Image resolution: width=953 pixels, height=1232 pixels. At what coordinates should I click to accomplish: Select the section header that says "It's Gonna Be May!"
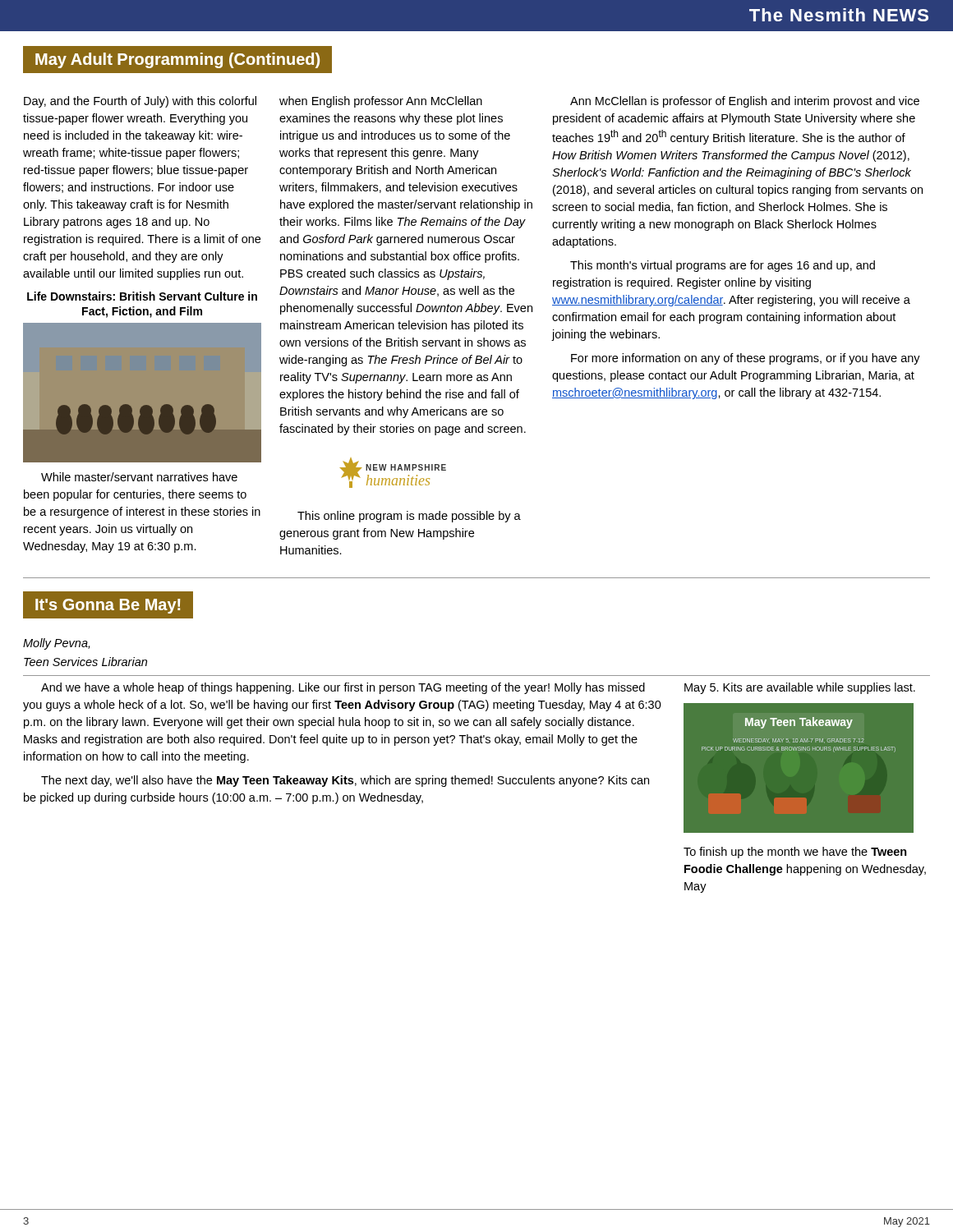click(x=108, y=605)
